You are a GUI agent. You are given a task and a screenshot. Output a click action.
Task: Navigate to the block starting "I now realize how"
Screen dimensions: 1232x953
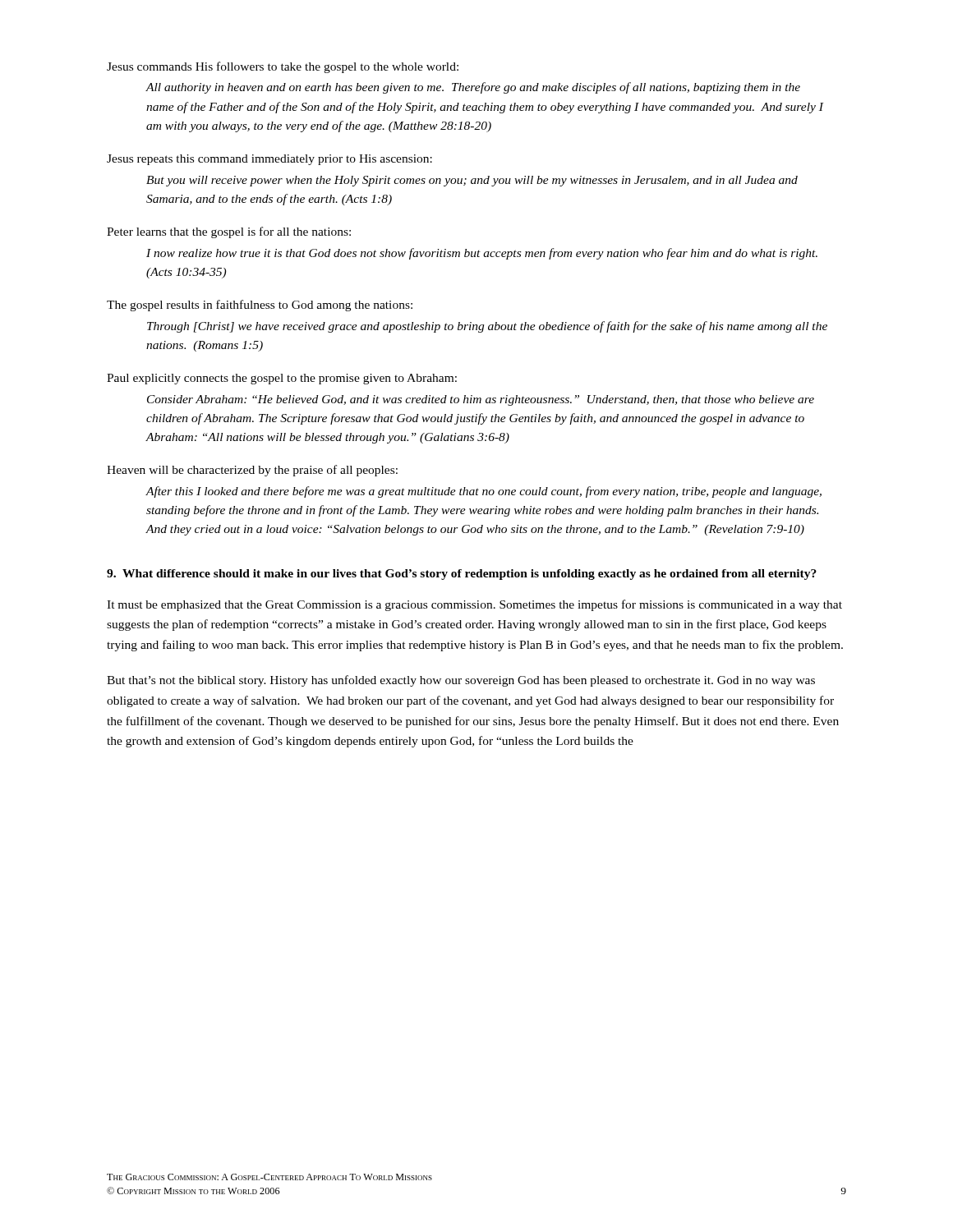[484, 262]
